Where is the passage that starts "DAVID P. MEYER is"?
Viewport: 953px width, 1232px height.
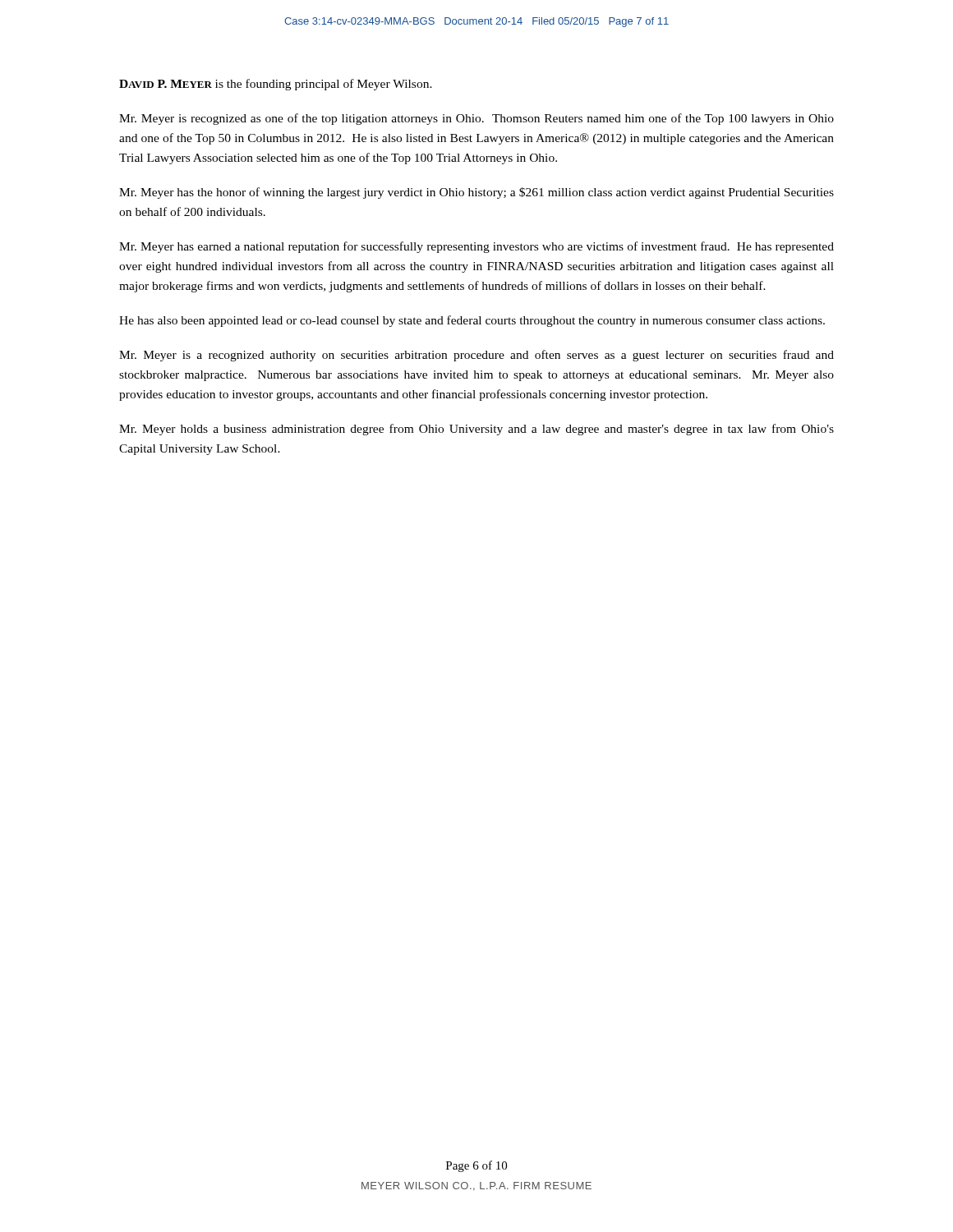coord(276,83)
